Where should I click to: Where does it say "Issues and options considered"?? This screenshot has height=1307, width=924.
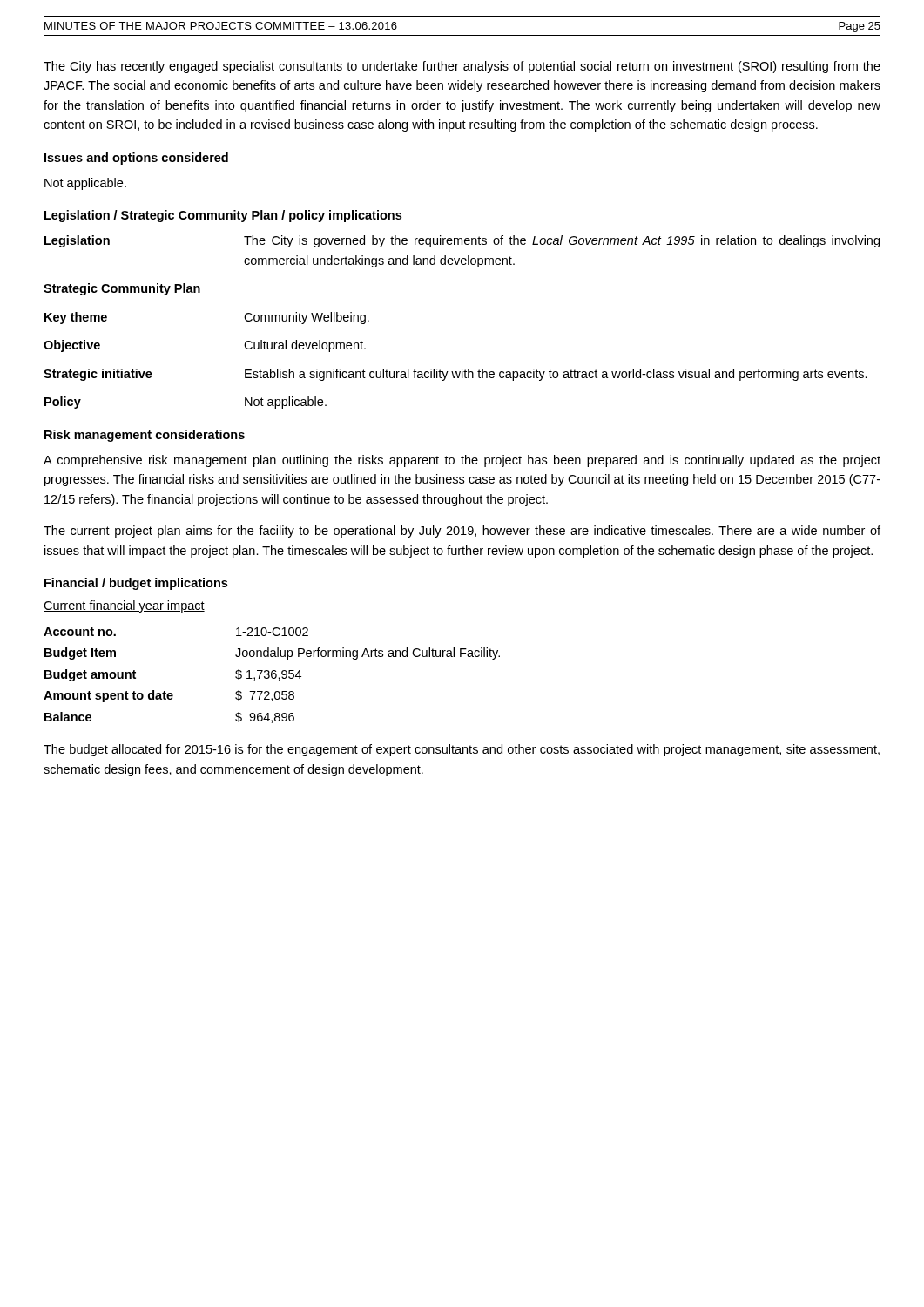[x=136, y=158]
